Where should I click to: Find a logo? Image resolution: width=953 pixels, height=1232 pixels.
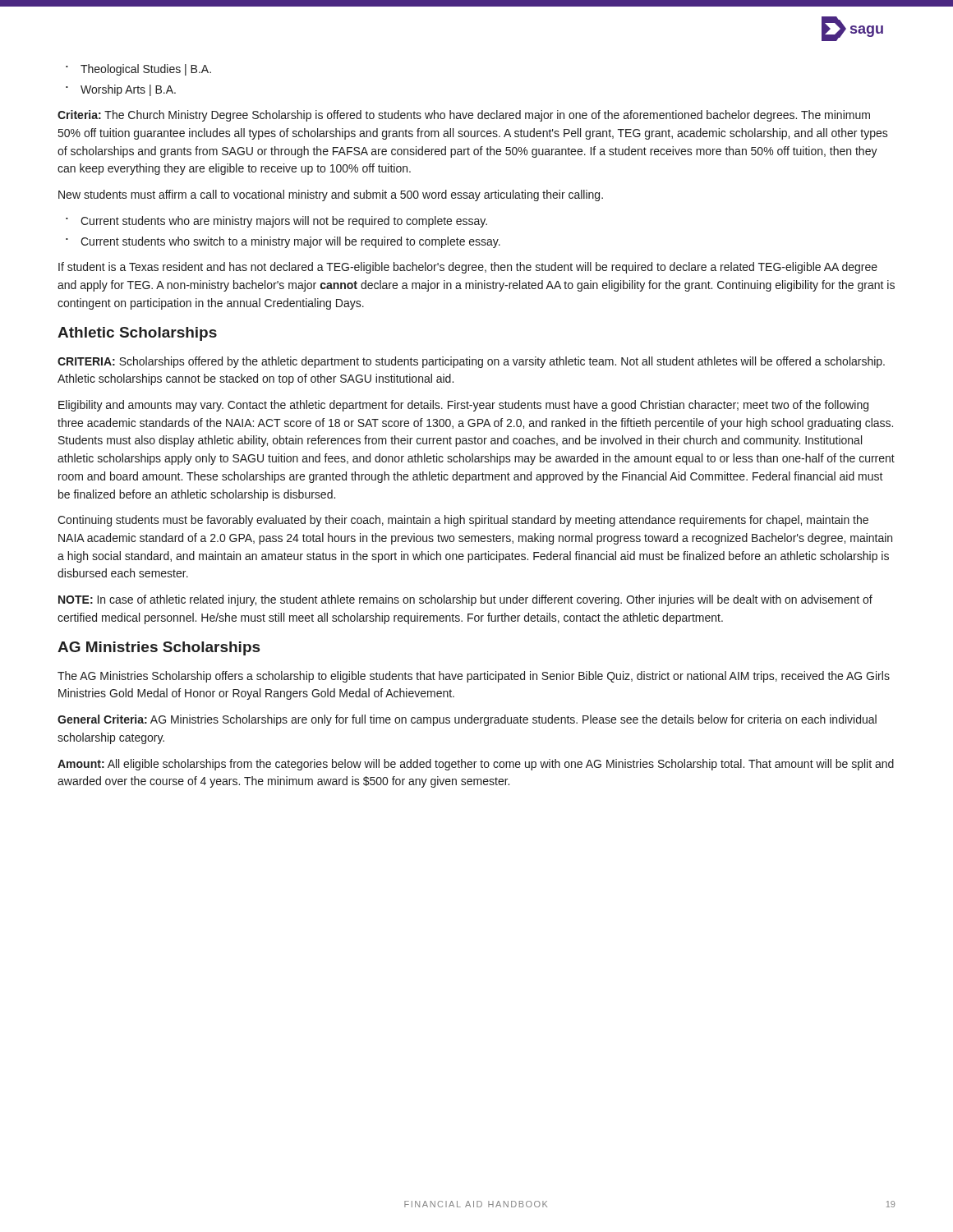tap(867, 30)
